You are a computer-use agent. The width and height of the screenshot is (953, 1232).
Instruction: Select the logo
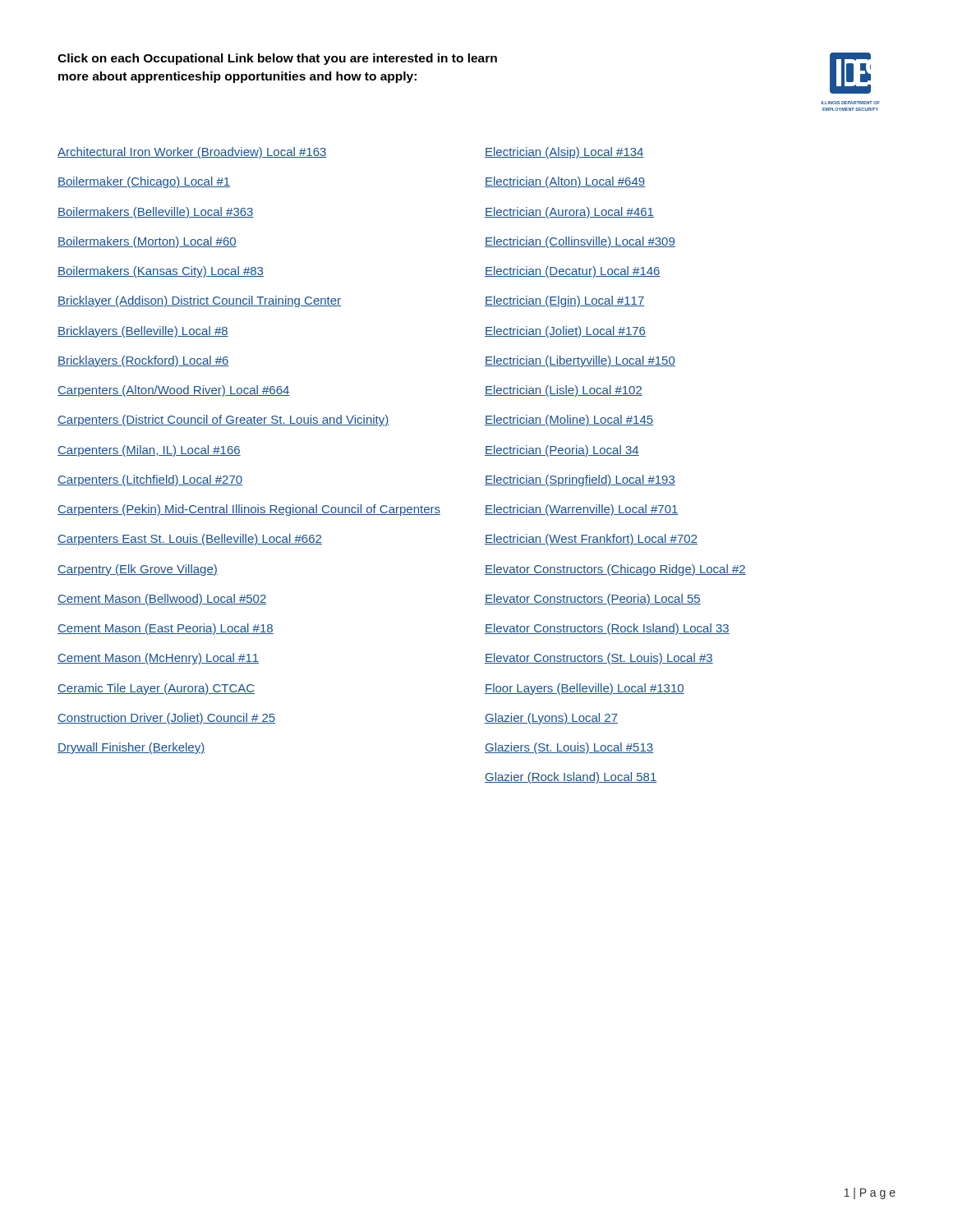850,85
